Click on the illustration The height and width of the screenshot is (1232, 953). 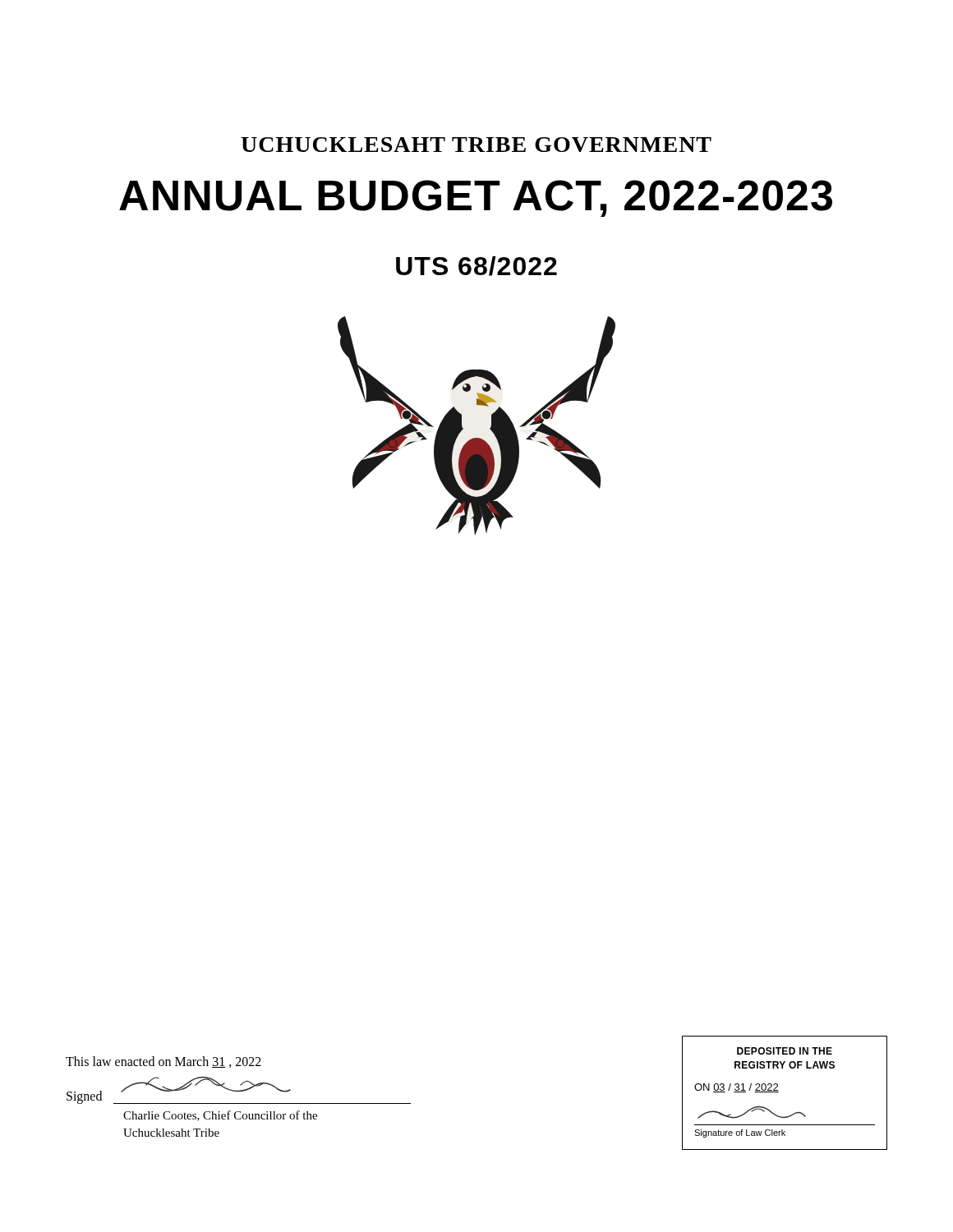pos(476,423)
